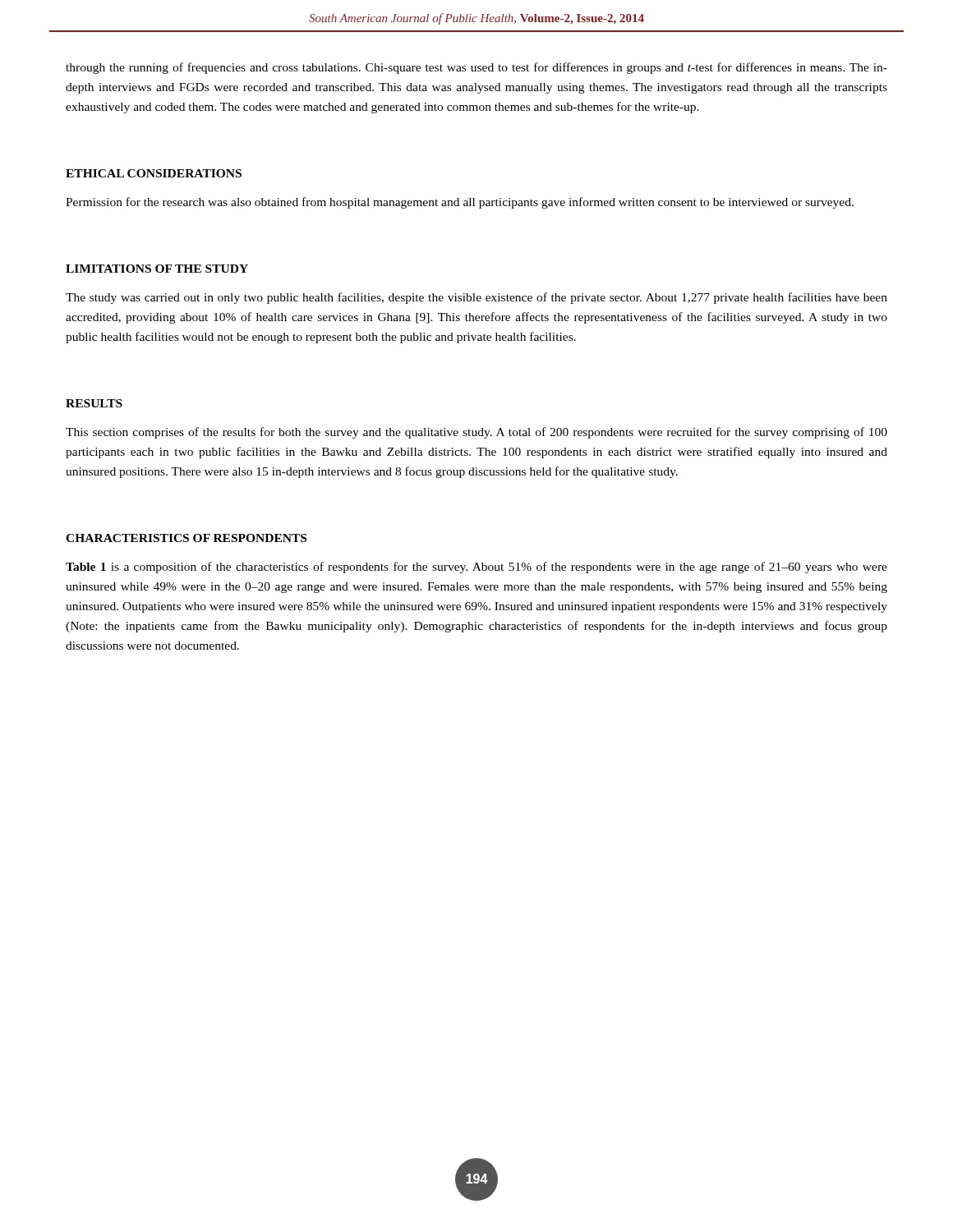Point to "ETHICAL CONSIDERATIONS"

click(154, 173)
